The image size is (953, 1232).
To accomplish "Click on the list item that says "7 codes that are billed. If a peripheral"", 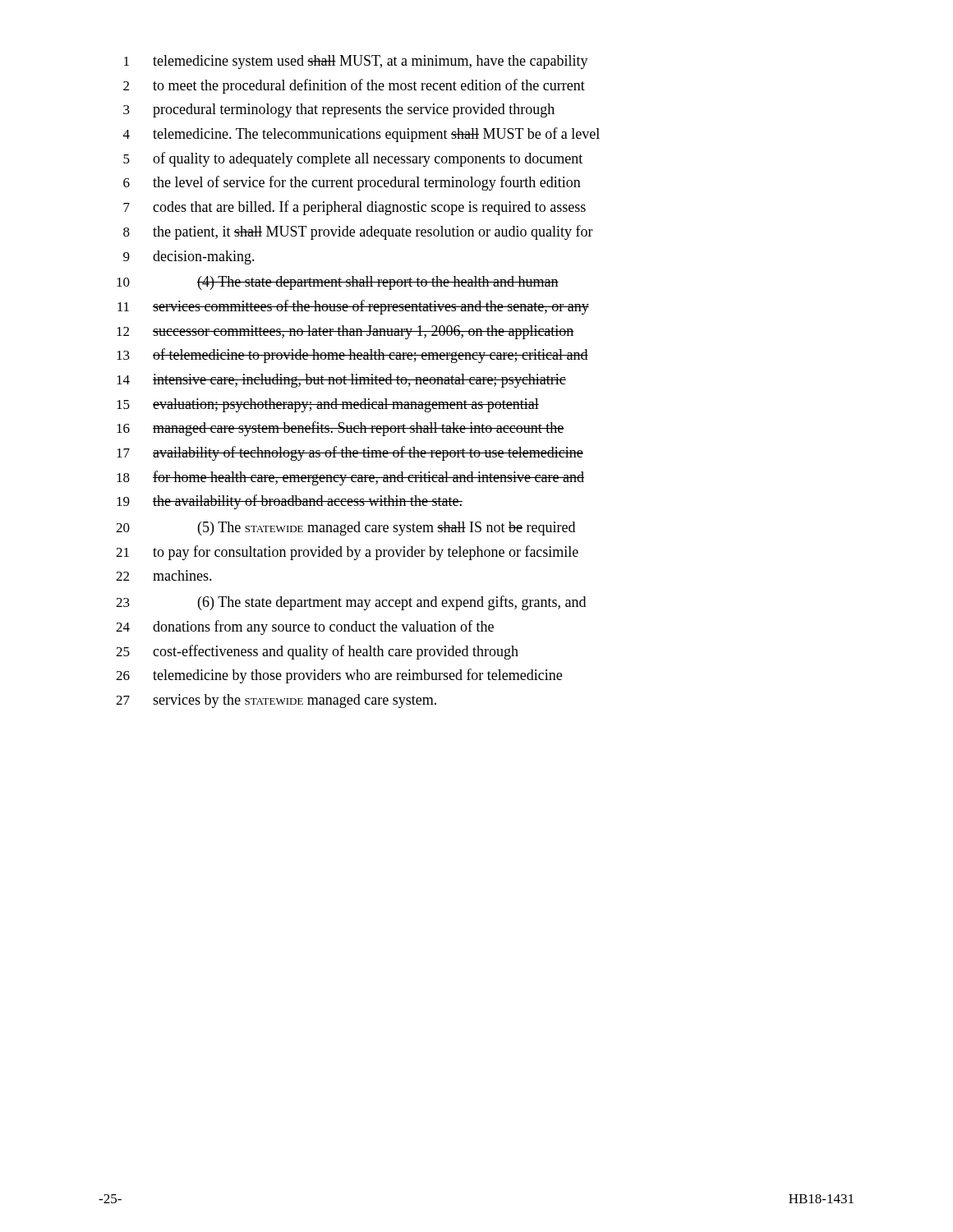I will pyautogui.click(x=476, y=208).
